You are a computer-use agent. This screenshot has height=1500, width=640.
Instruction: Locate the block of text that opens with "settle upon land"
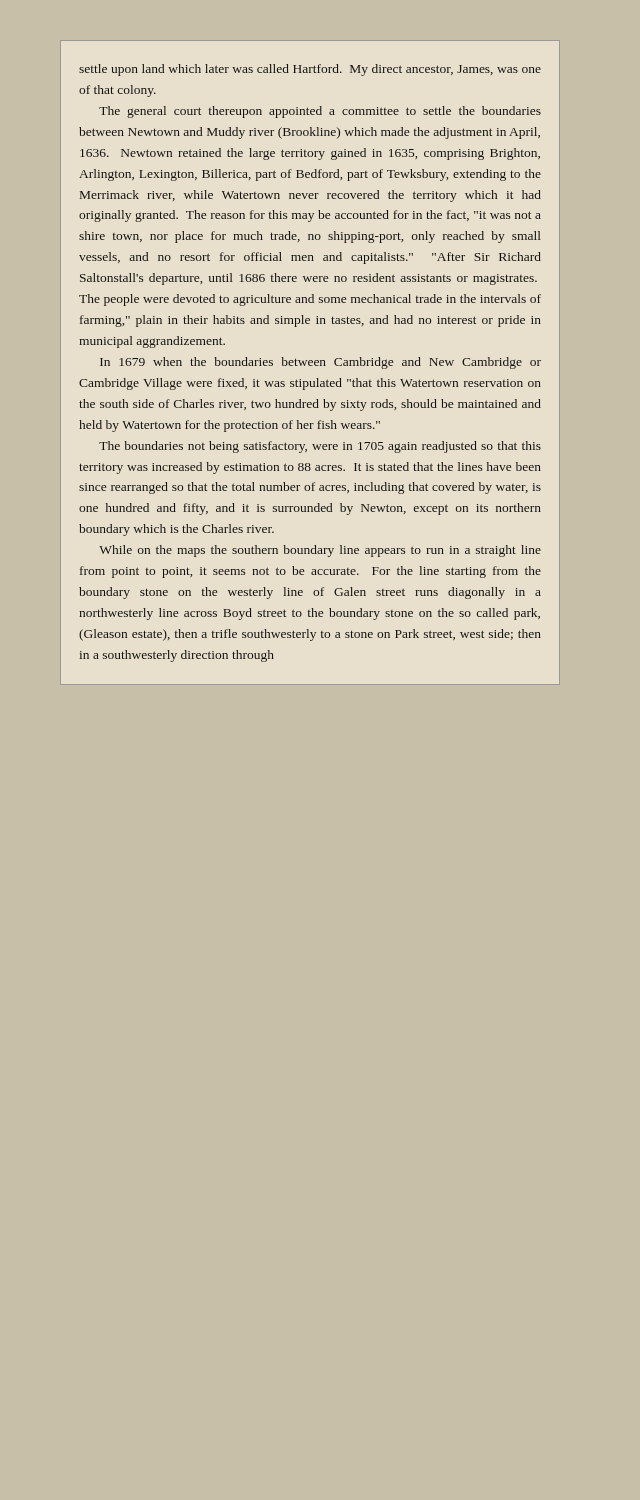point(310,362)
